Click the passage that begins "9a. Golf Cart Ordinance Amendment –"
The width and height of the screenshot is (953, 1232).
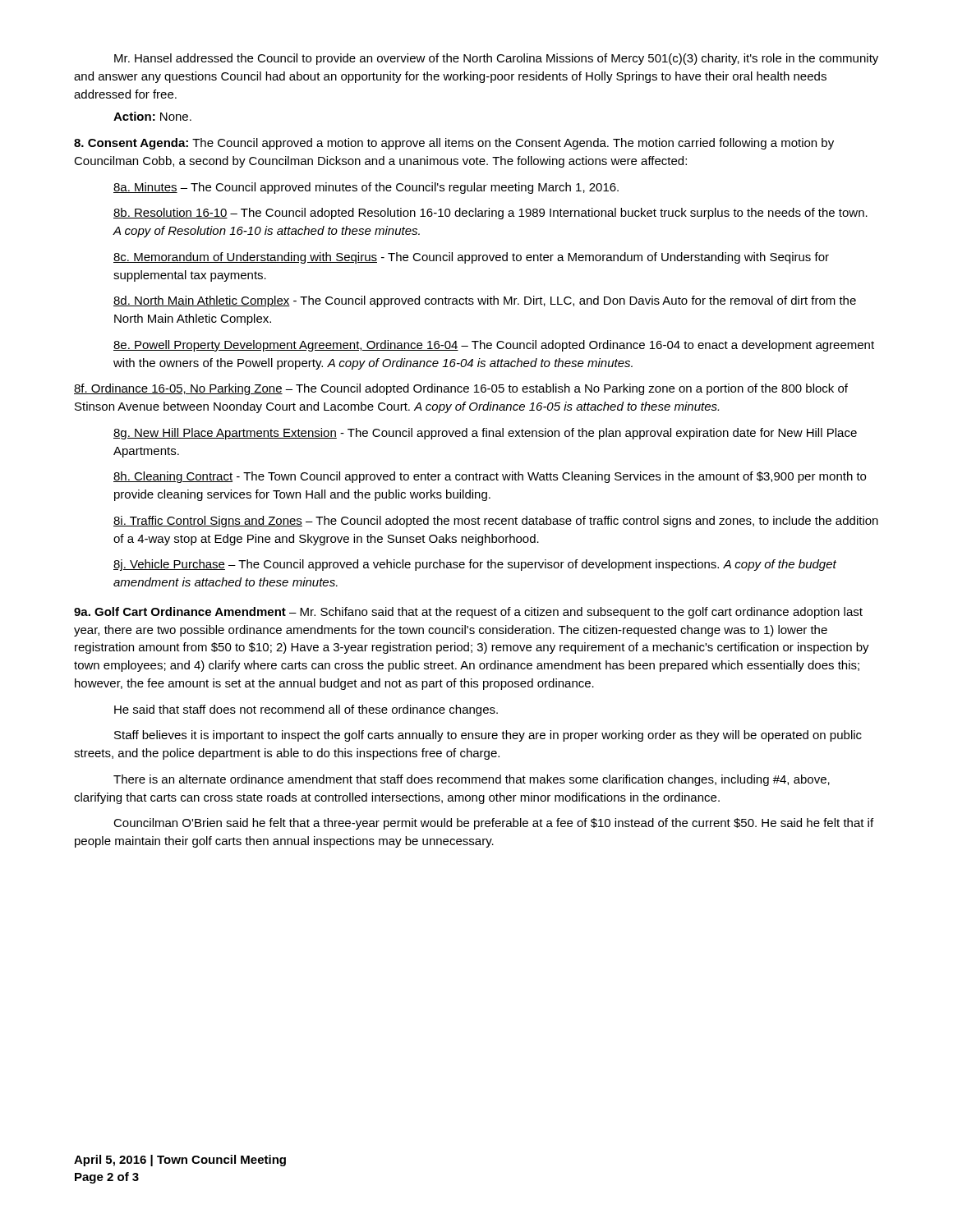476,647
